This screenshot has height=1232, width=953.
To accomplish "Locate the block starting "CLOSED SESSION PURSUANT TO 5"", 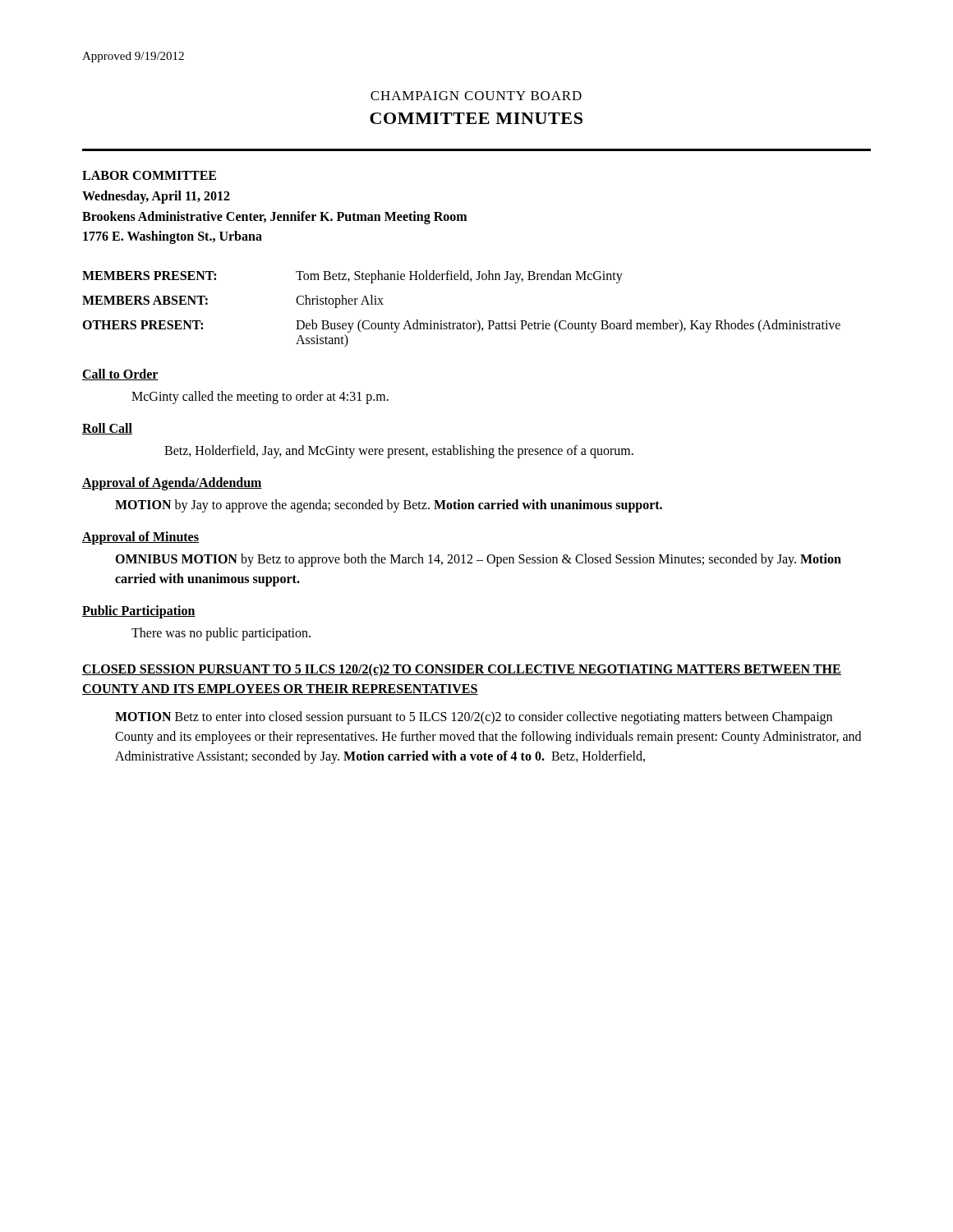I will tap(462, 679).
